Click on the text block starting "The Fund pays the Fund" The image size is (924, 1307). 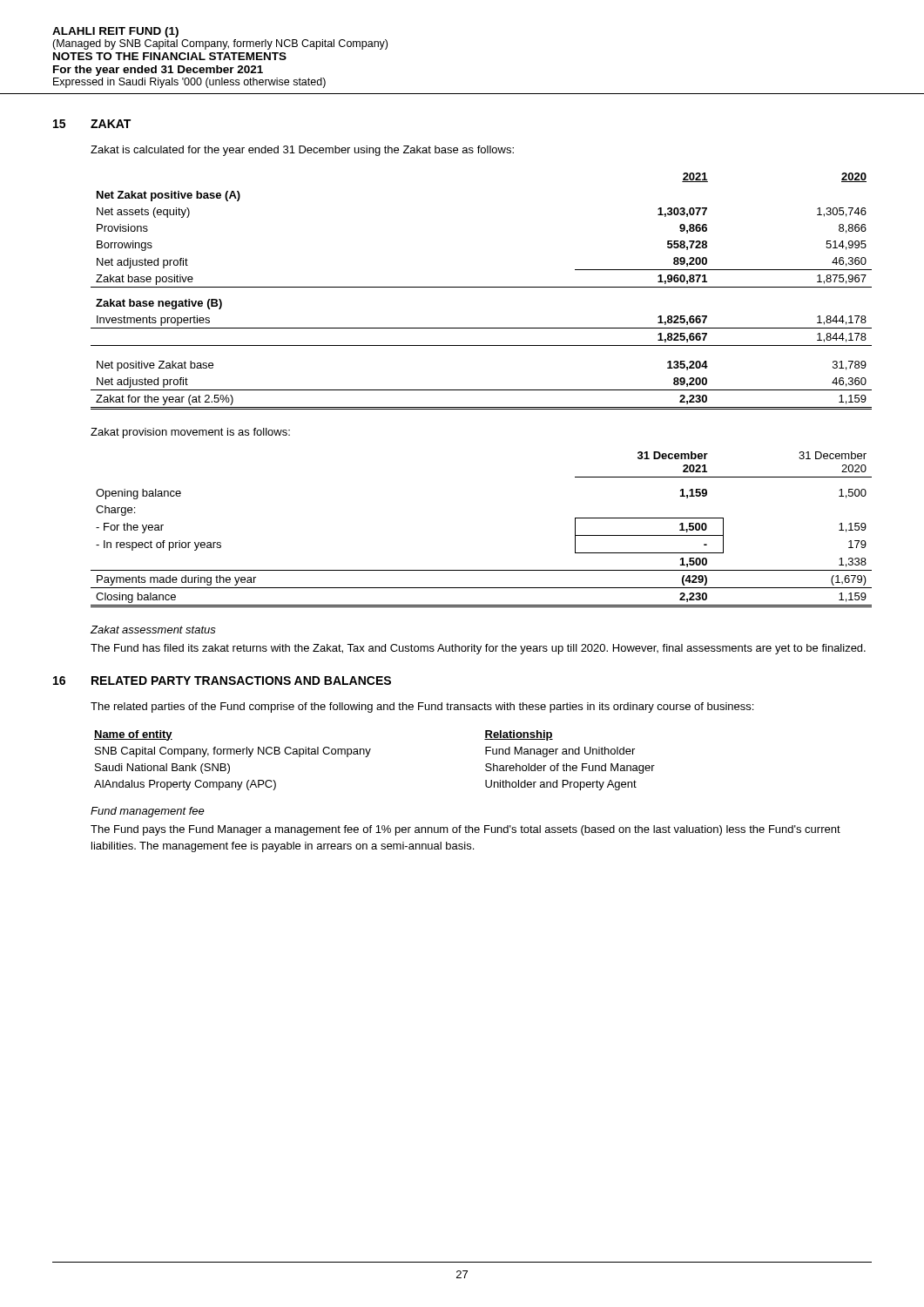(465, 837)
